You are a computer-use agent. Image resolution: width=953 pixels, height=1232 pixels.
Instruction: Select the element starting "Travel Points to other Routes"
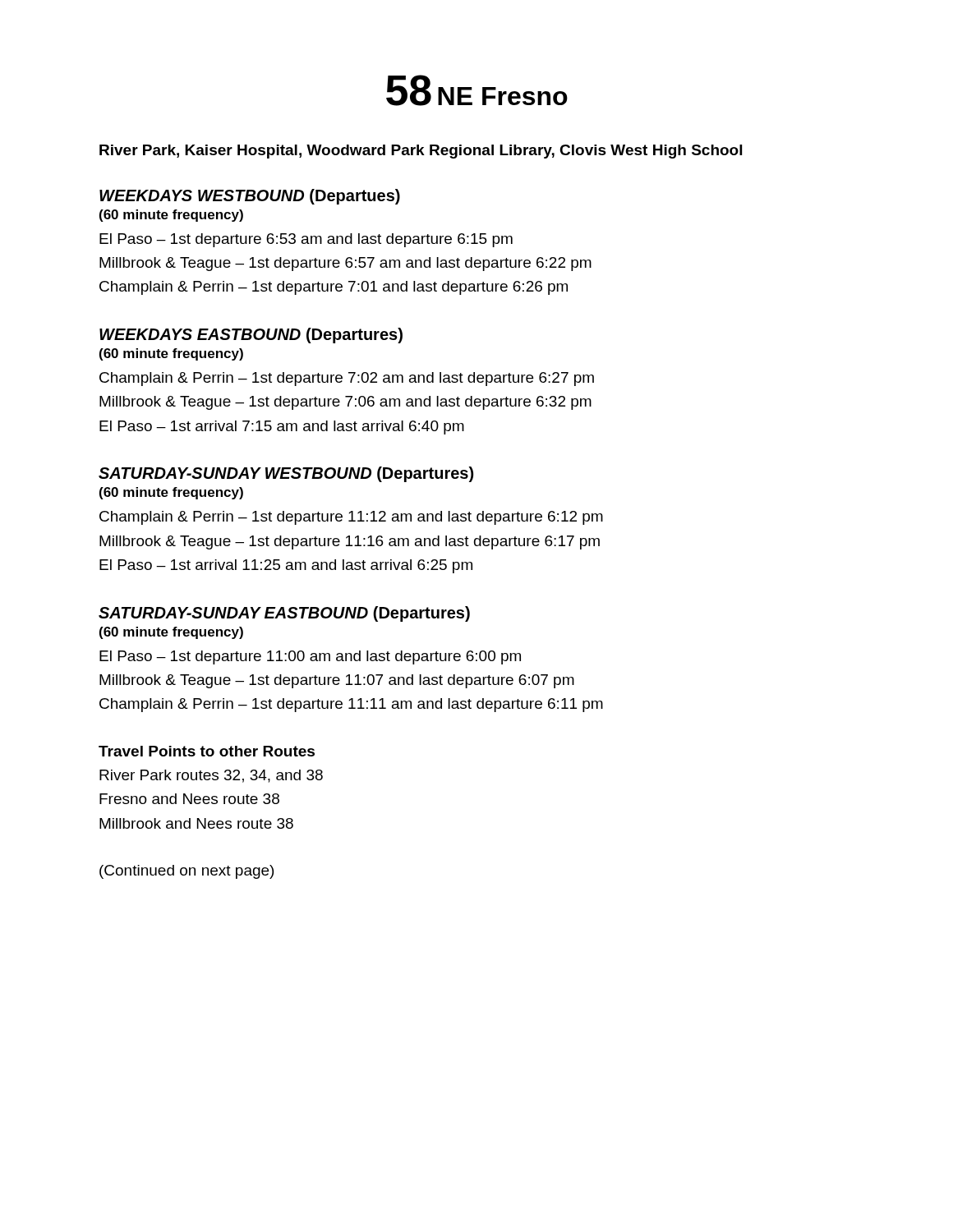pyautogui.click(x=207, y=751)
